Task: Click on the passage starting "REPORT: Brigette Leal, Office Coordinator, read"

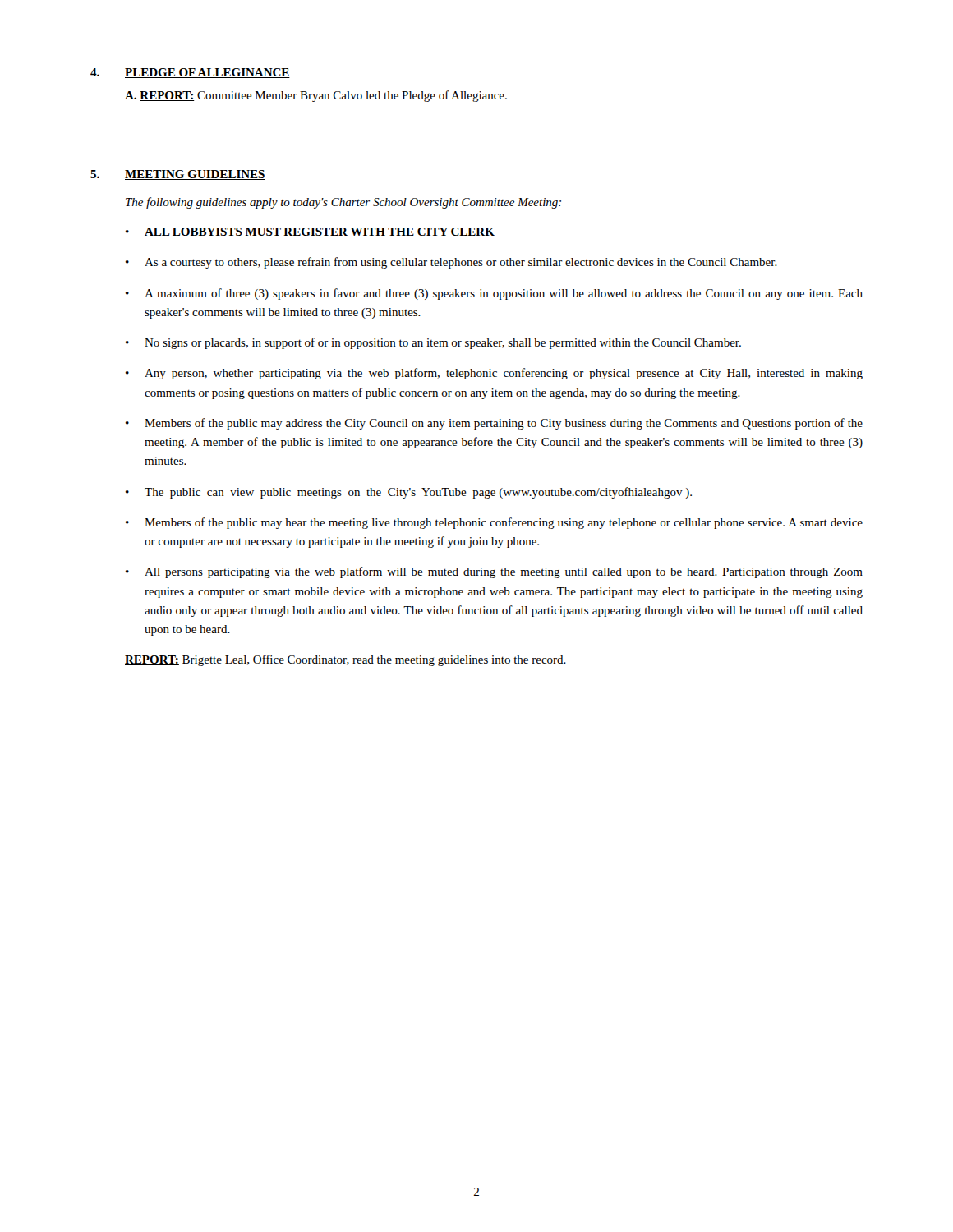Action: pyautogui.click(x=346, y=660)
